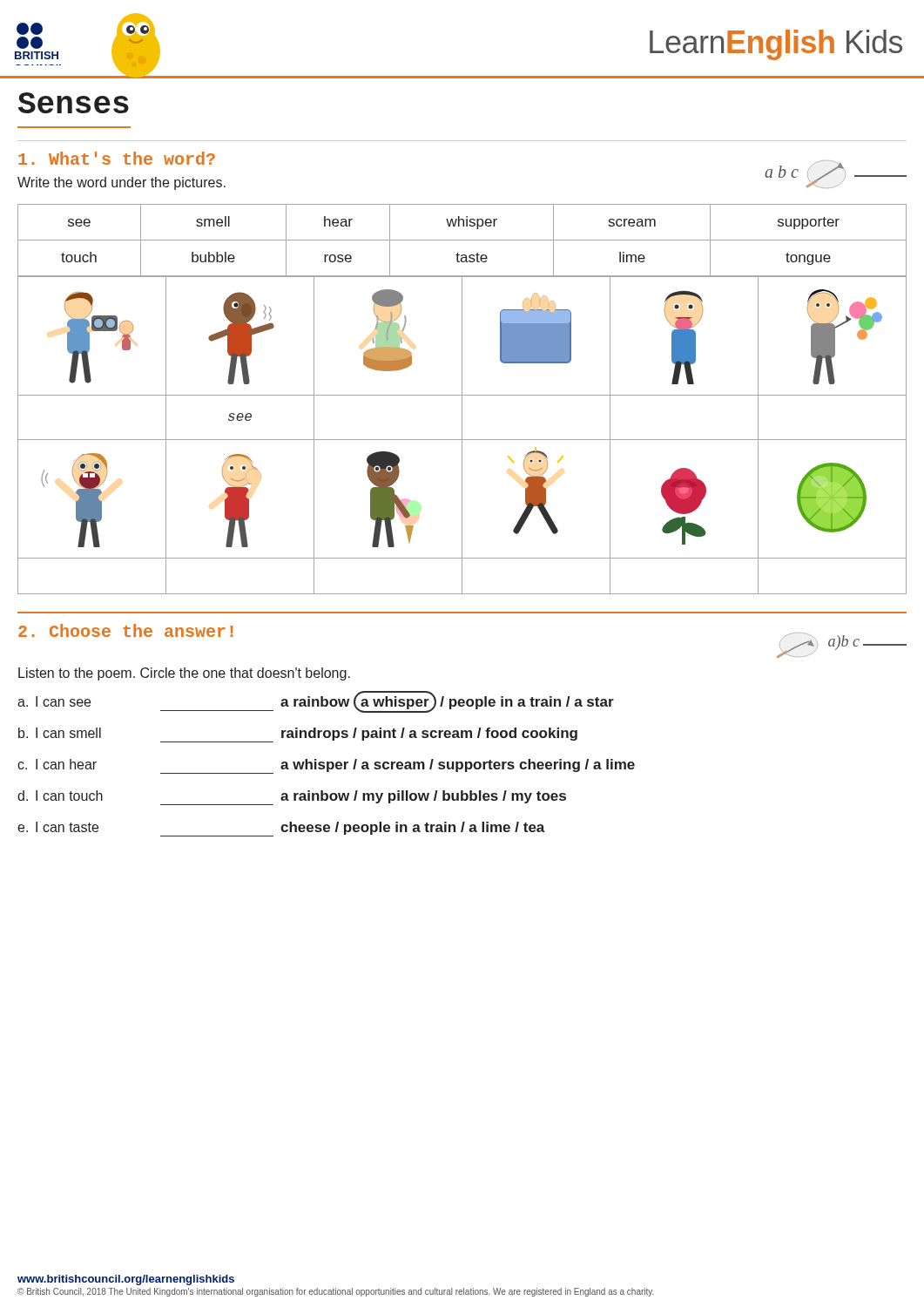Find the illustration
This screenshot has width=924, height=1307.
pos(462,435)
